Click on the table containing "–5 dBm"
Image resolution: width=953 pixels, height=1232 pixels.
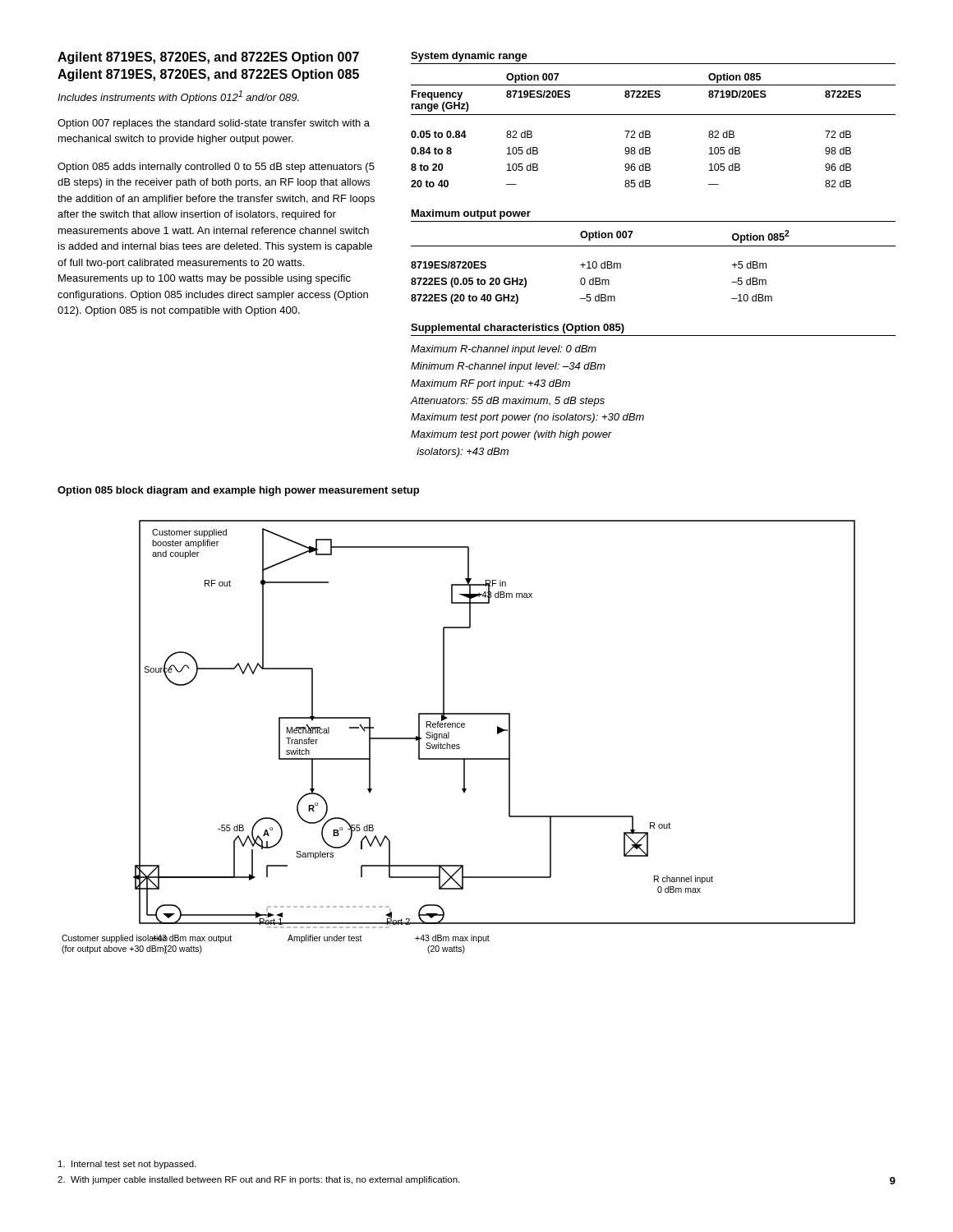click(653, 267)
